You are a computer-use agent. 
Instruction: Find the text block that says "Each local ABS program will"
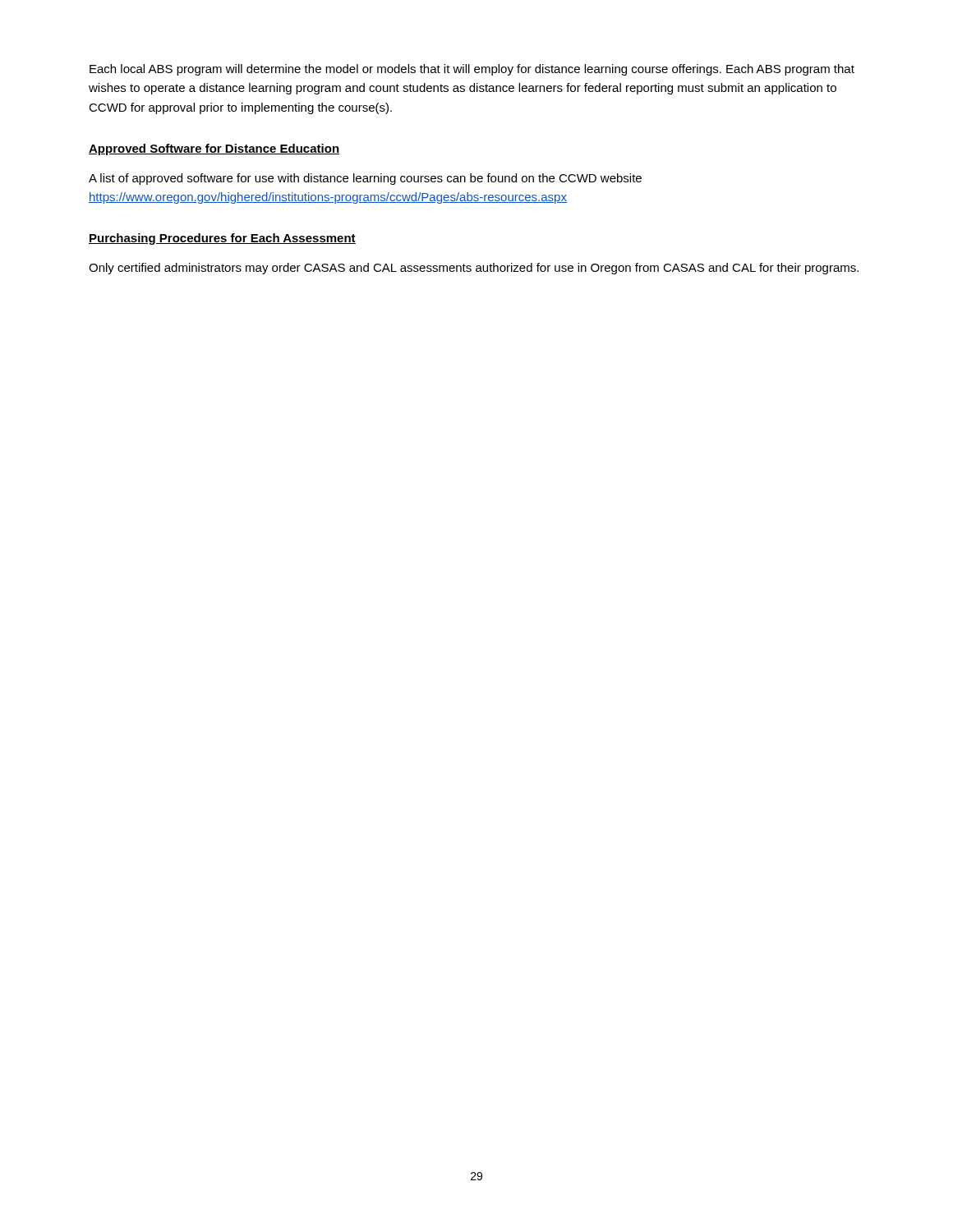point(471,88)
